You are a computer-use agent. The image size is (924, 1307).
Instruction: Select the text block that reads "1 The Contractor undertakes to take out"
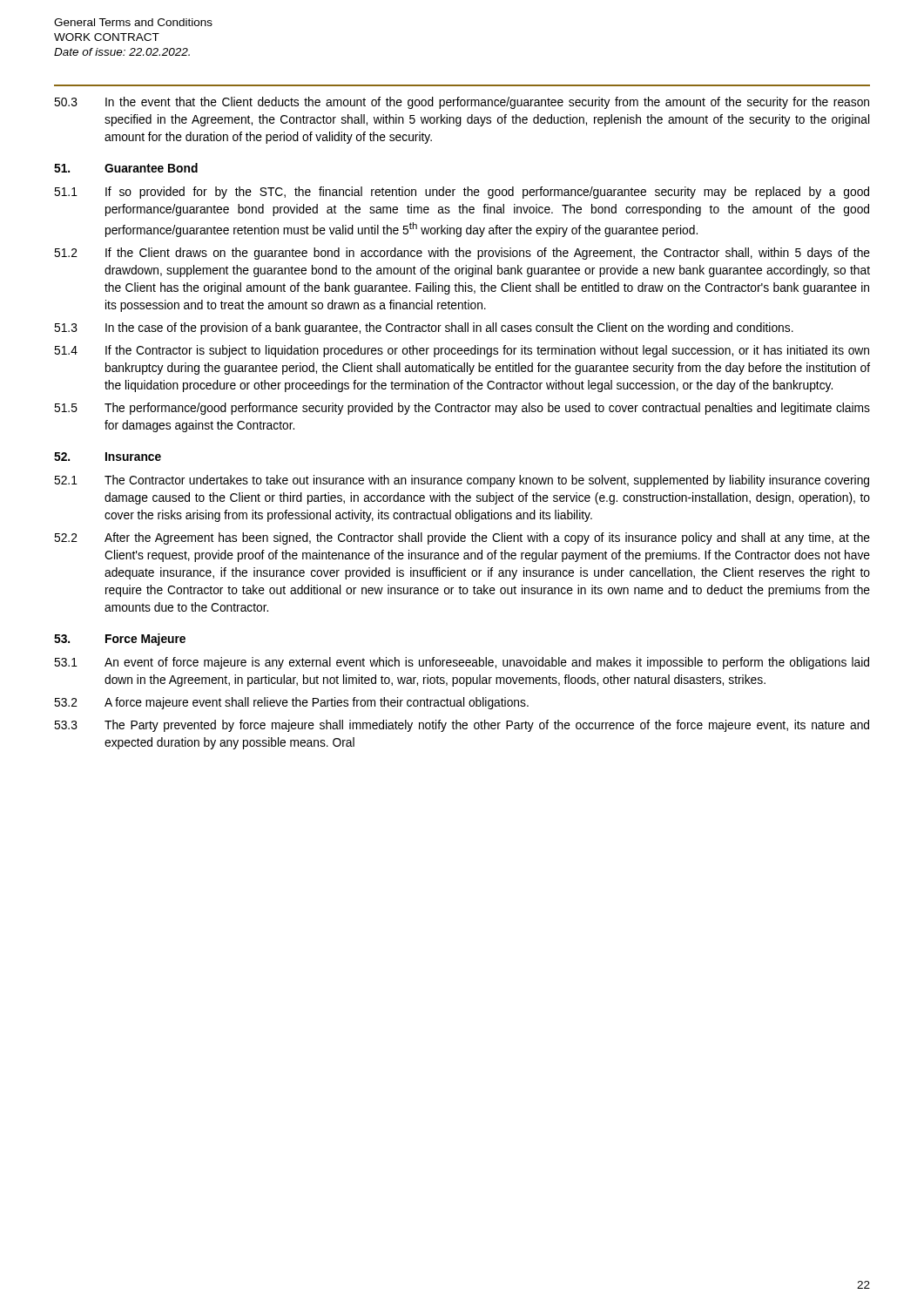coord(462,498)
